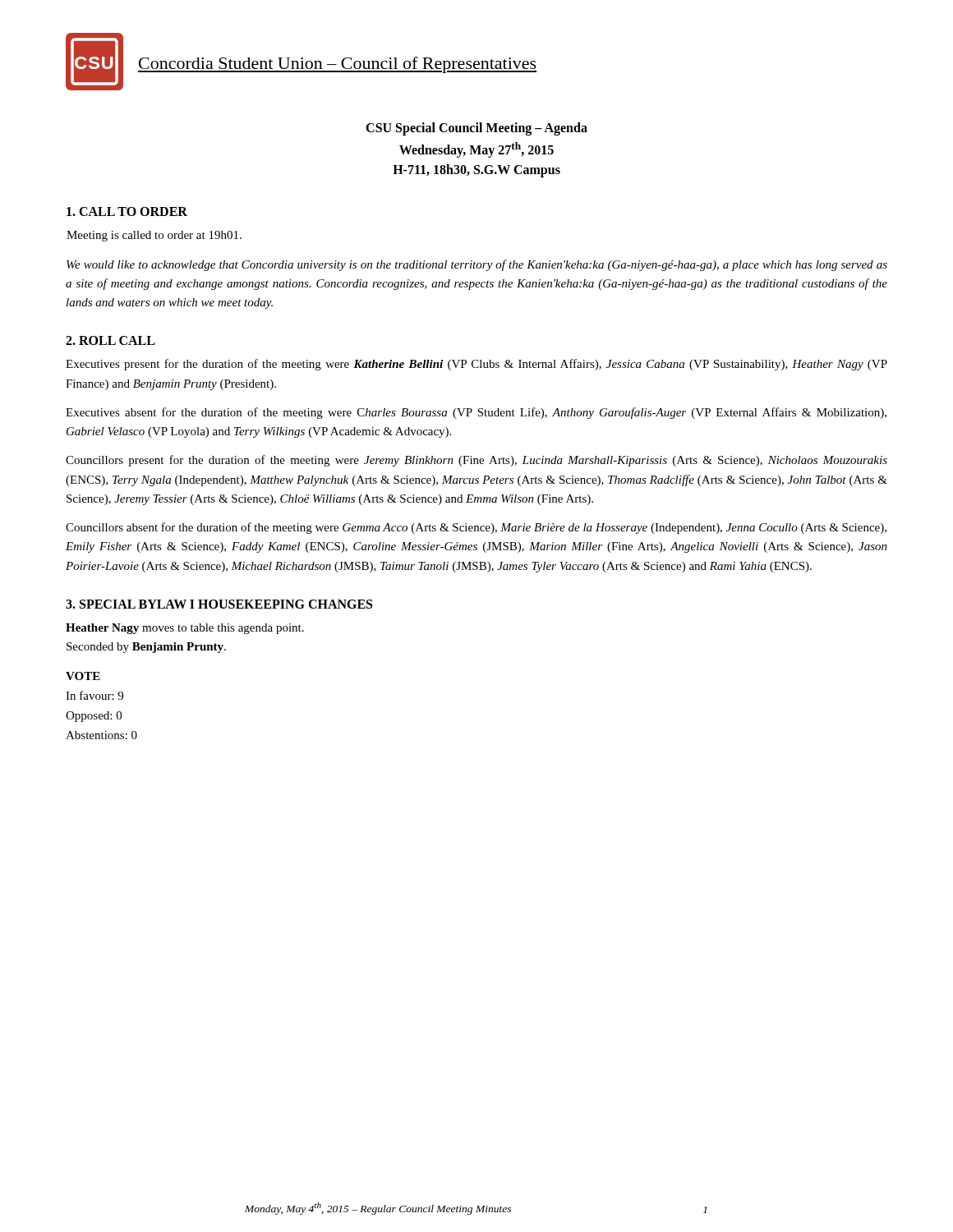
Task: Point to the block beginning "Executives present for the duration of the"
Action: point(476,374)
